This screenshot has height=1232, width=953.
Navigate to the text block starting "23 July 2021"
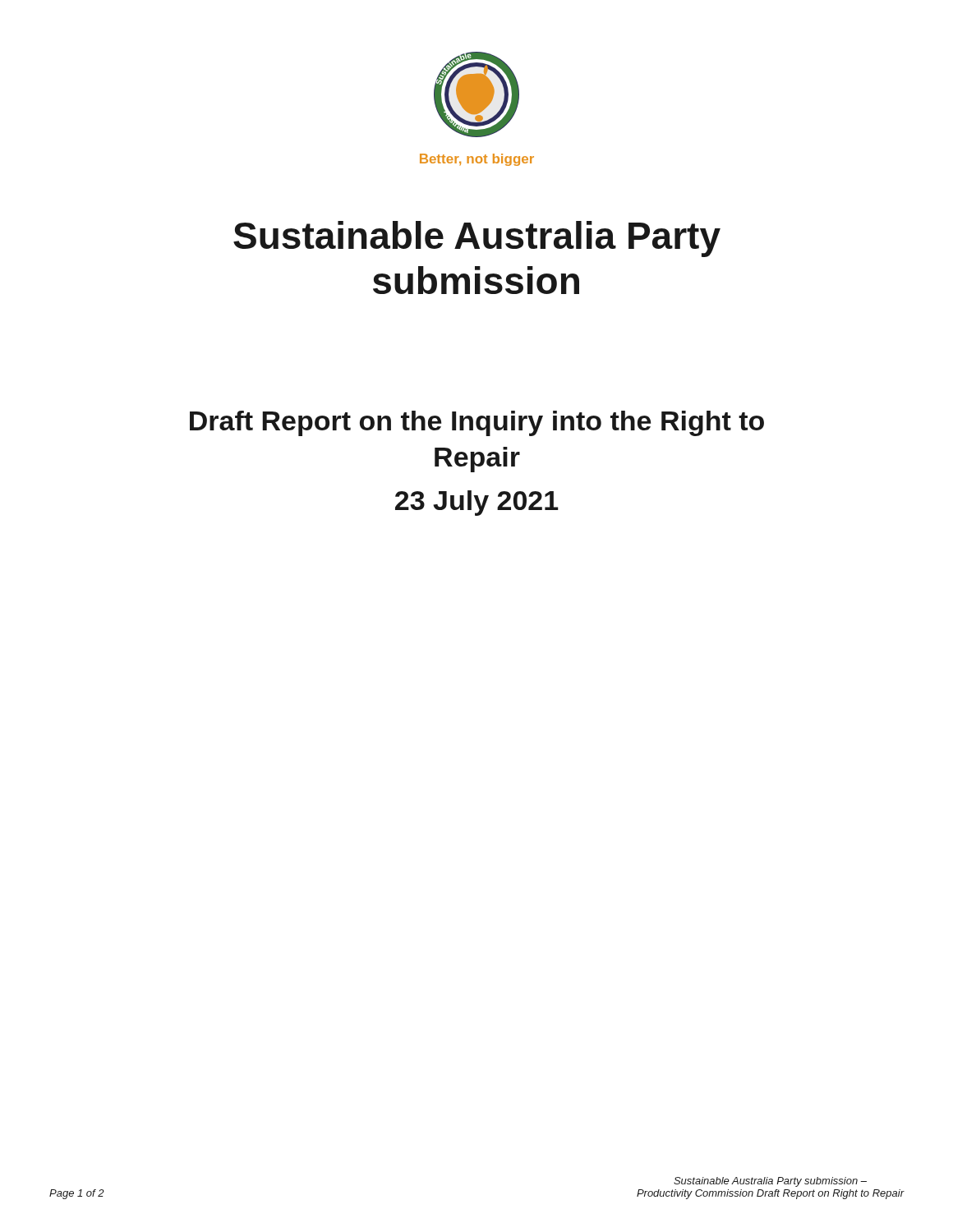click(x=476, y=500)
